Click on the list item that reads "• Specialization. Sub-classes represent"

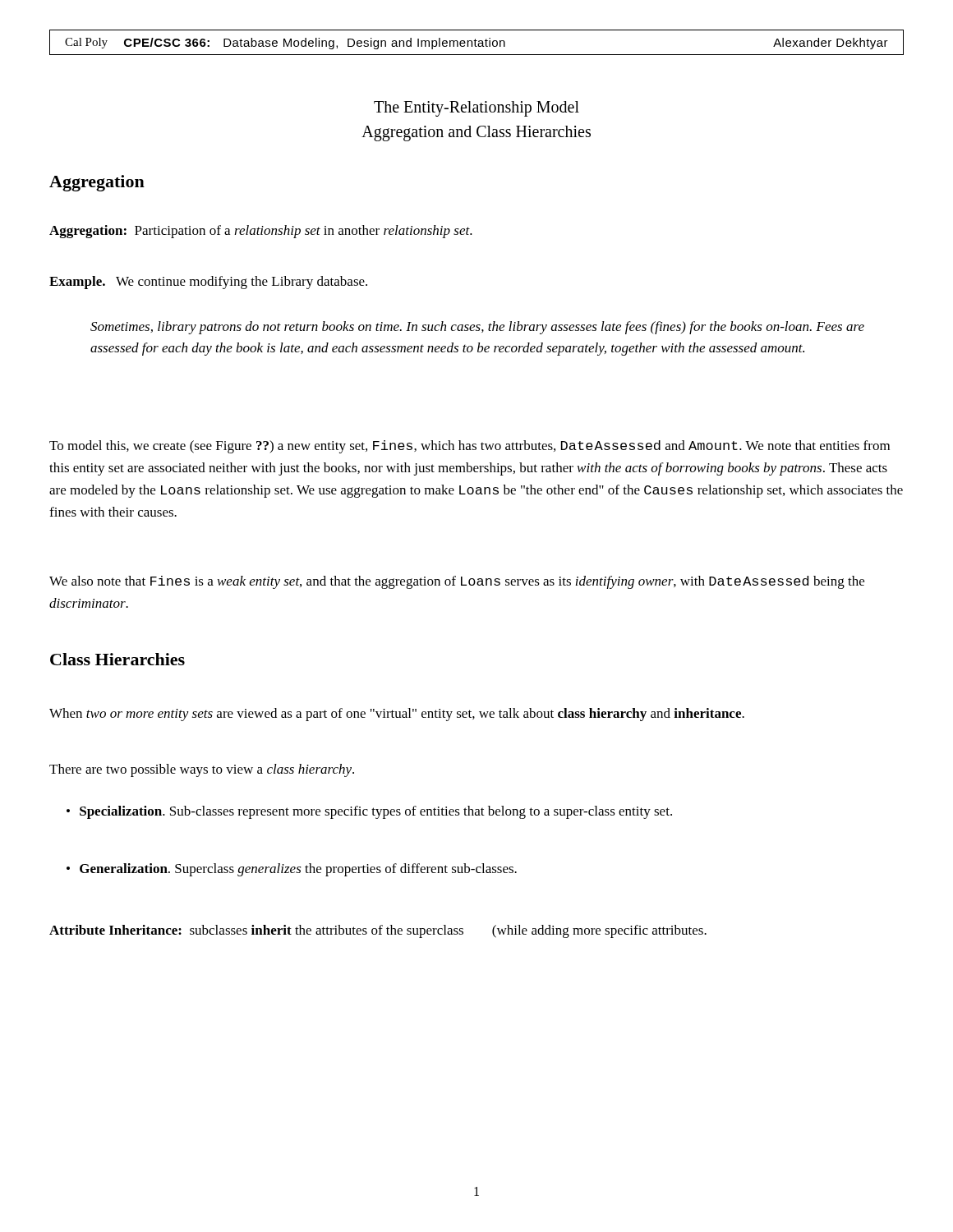click(x=369, y=811)
